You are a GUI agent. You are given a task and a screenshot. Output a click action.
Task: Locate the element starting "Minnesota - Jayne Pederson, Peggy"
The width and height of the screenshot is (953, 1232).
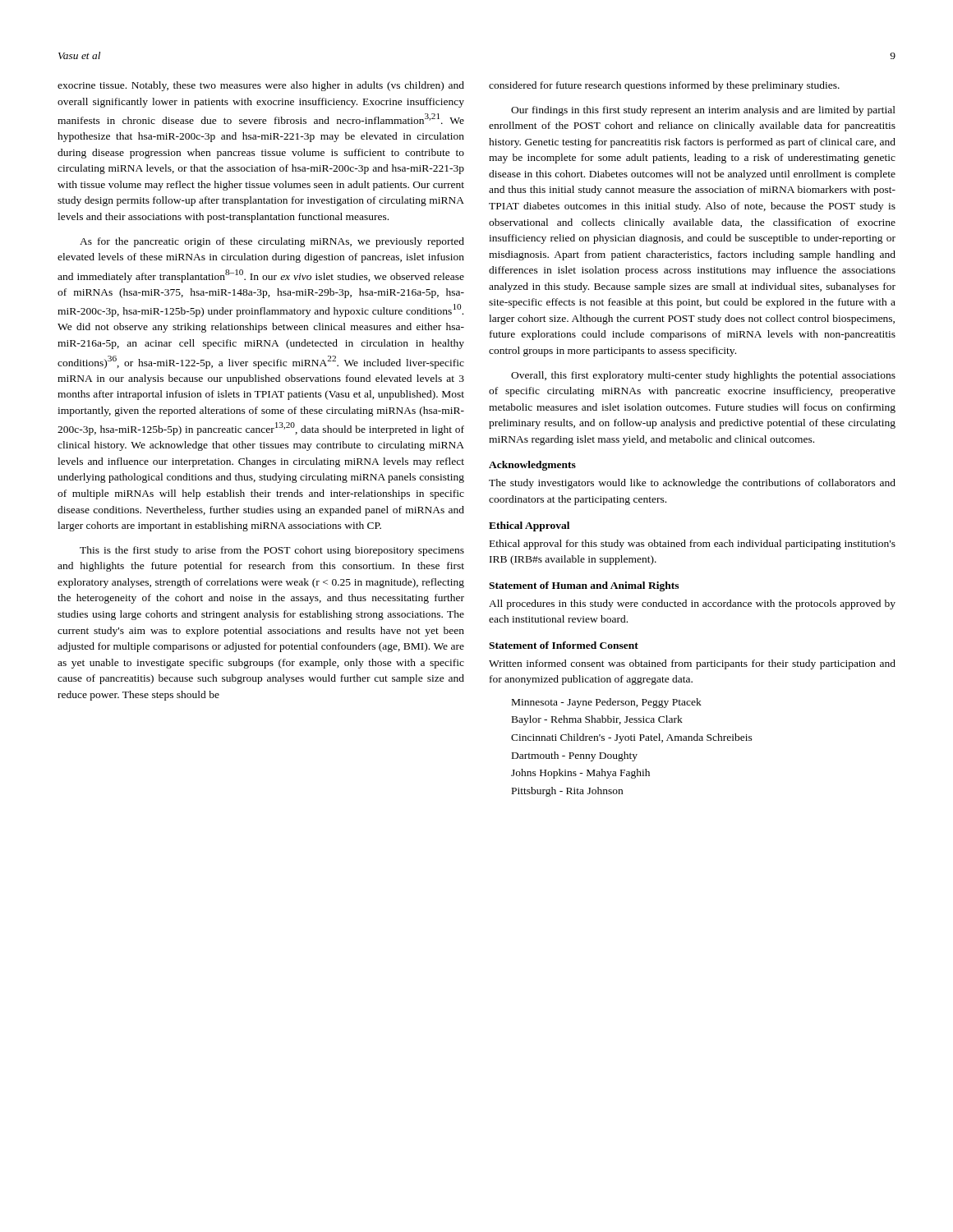point(606,702)
